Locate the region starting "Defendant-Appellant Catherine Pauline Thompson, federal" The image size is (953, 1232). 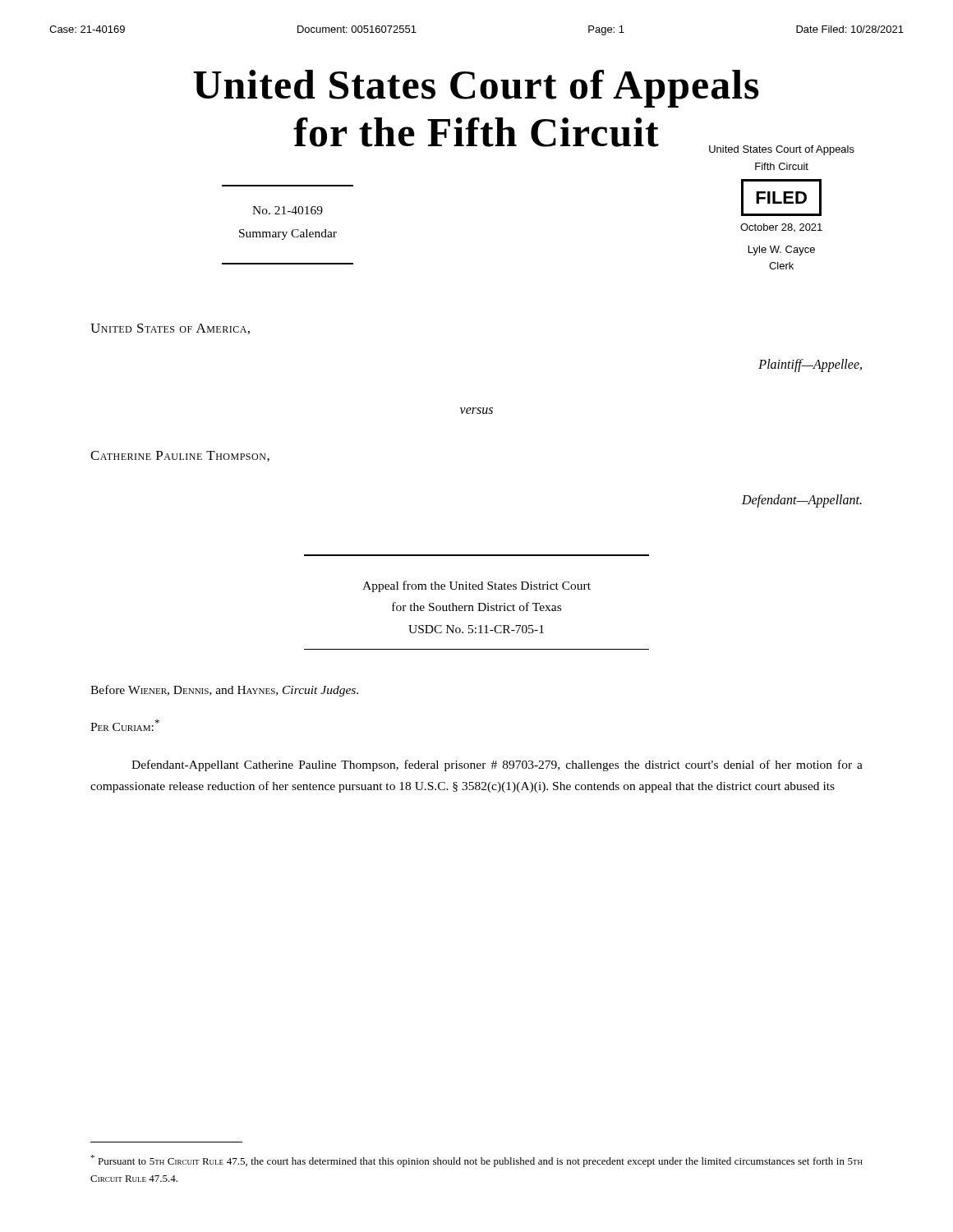click(476, 775)
